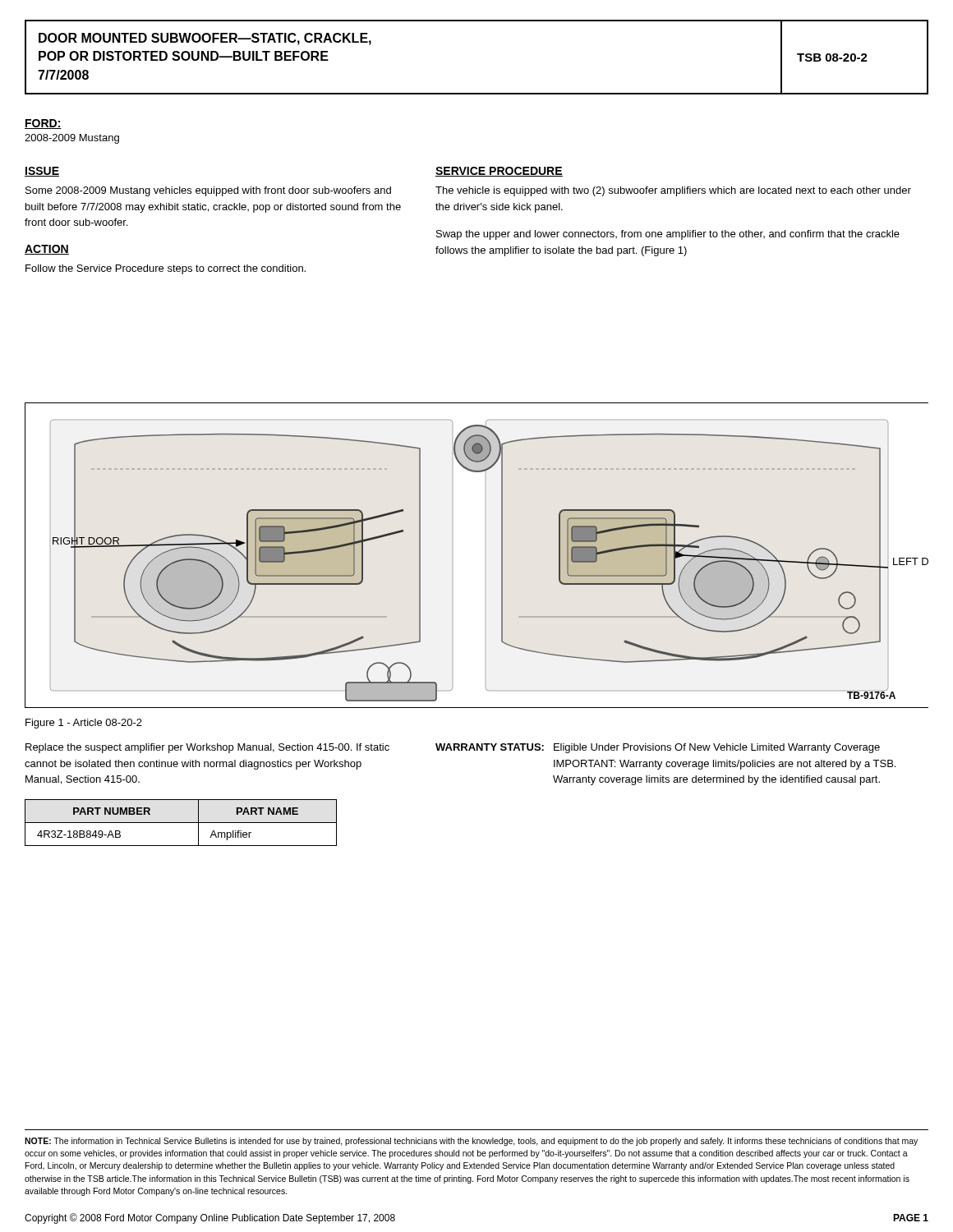Where is the passage that starts "Follow the Service Procedure steps"?
This screenshot has width=953, height=1232.
point(166,268)
